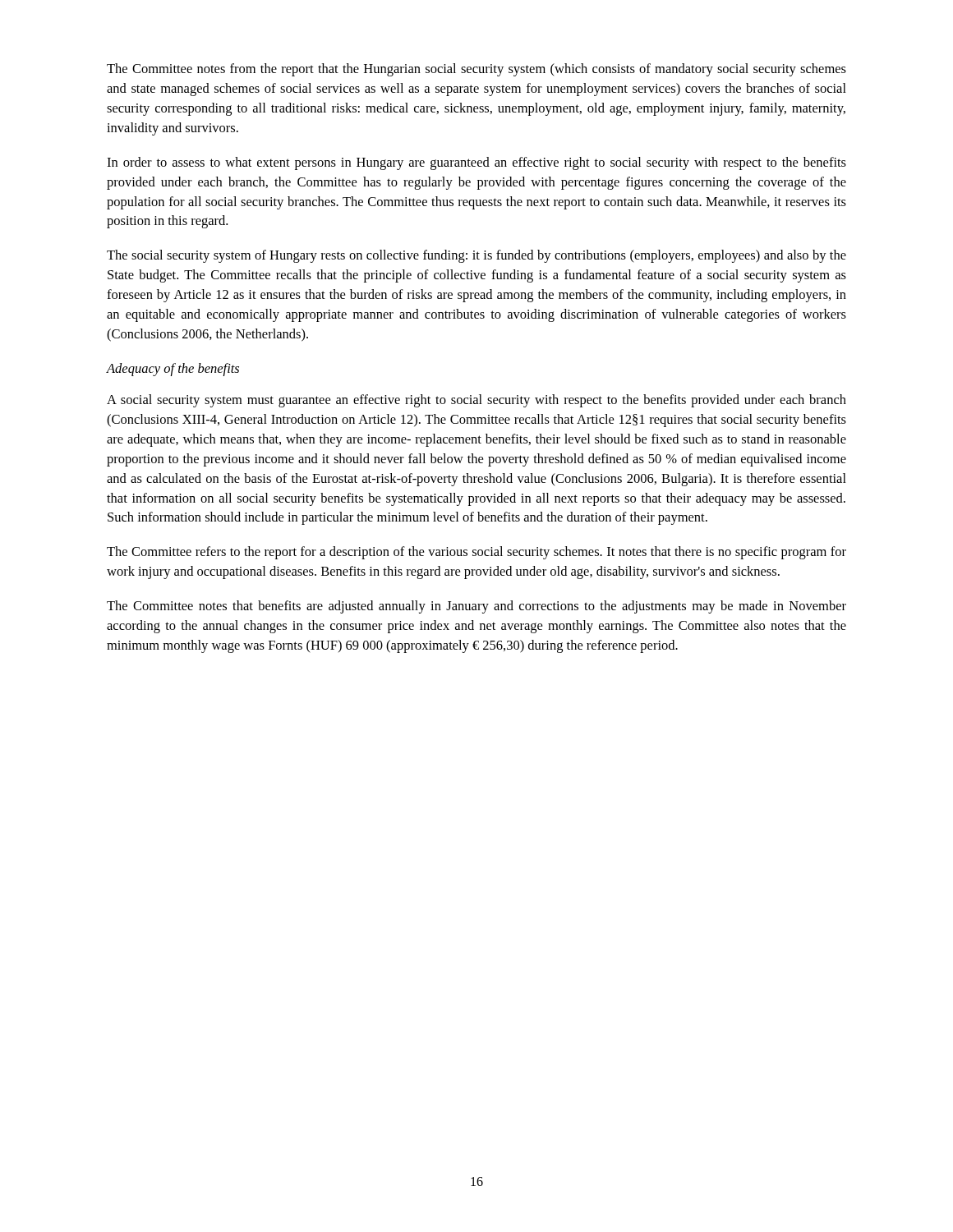The width and height of the screenshot is (953, 1232).
Task: Navigate to the block starting "Adequacy of the benefits"
Action: click(x=173, y=368)
